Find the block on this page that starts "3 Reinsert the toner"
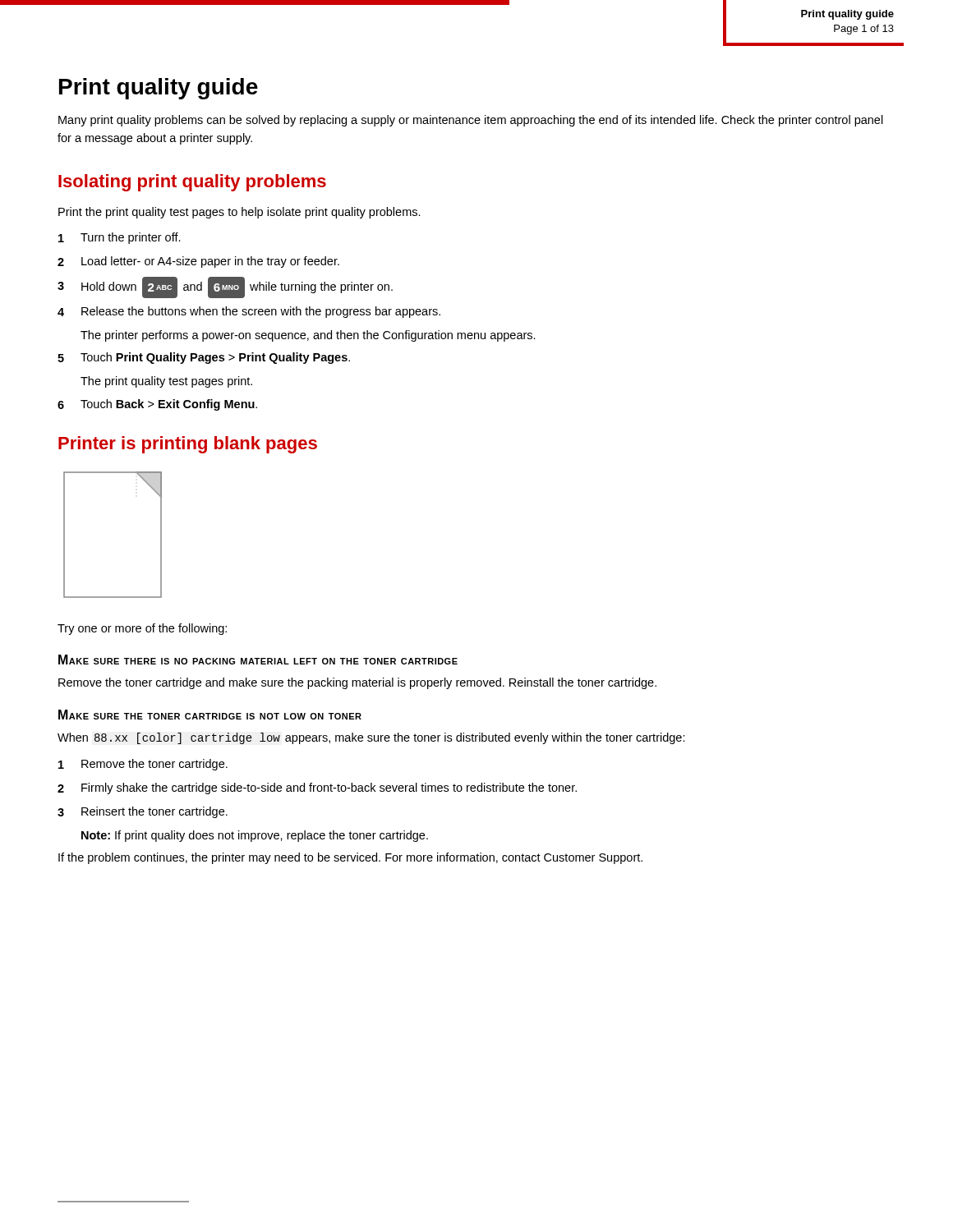The width and height of the screenshot is (953, 1232). (x=143, y=812)
